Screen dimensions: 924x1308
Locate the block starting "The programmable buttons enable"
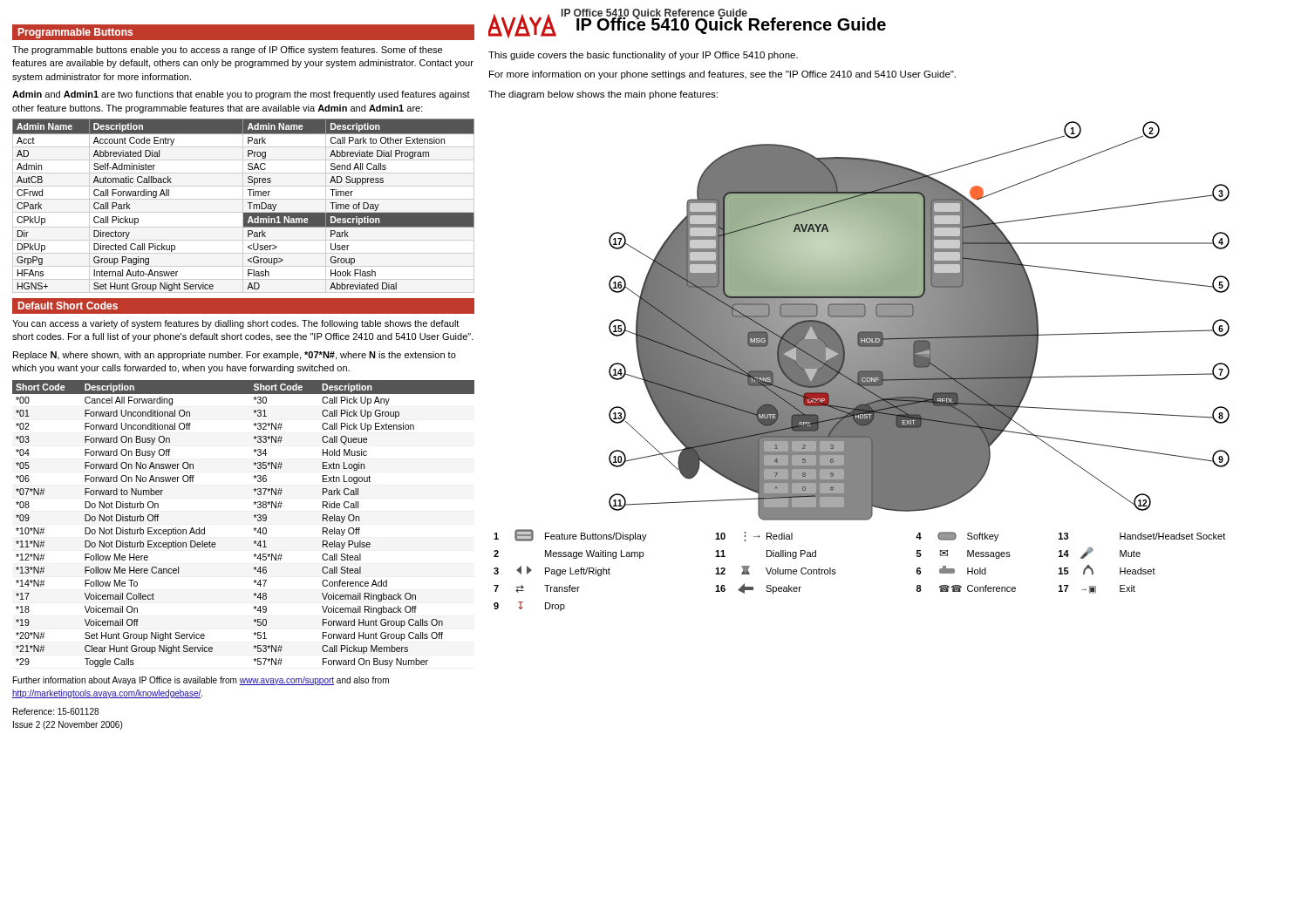coord(243,63)
